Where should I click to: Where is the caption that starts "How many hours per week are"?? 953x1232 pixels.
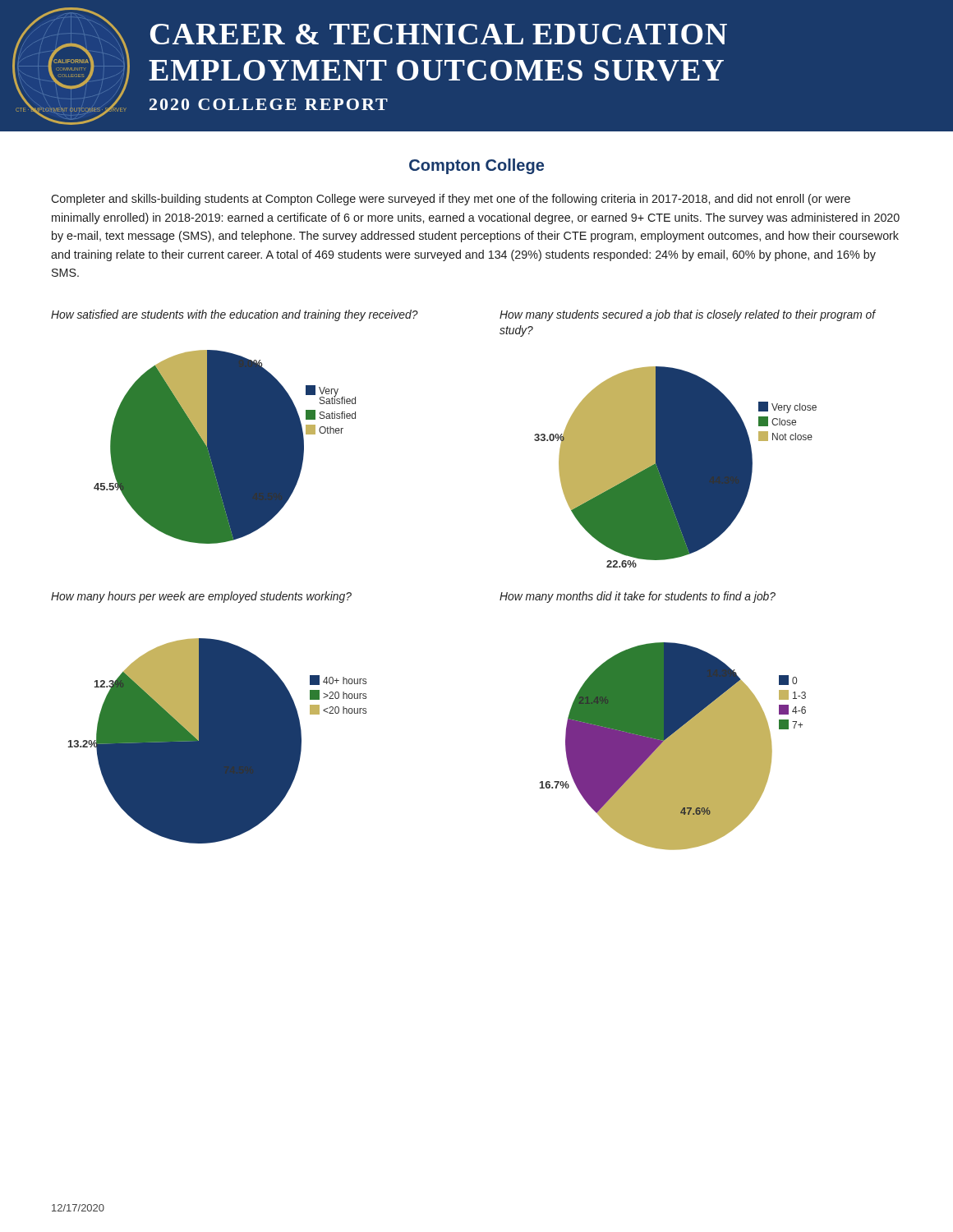[x=201, y=596]
